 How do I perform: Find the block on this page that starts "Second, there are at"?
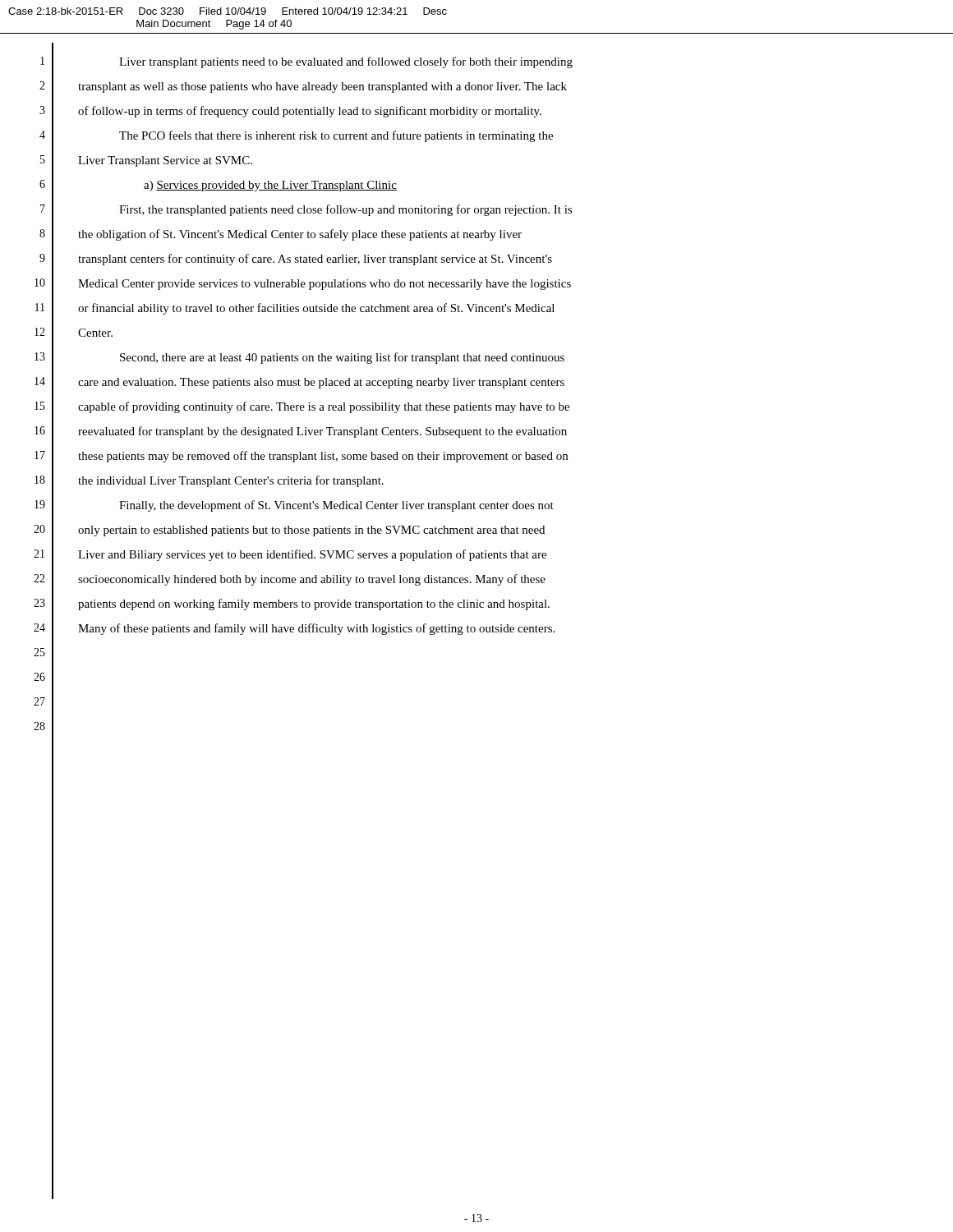click(x=491, y=419)
